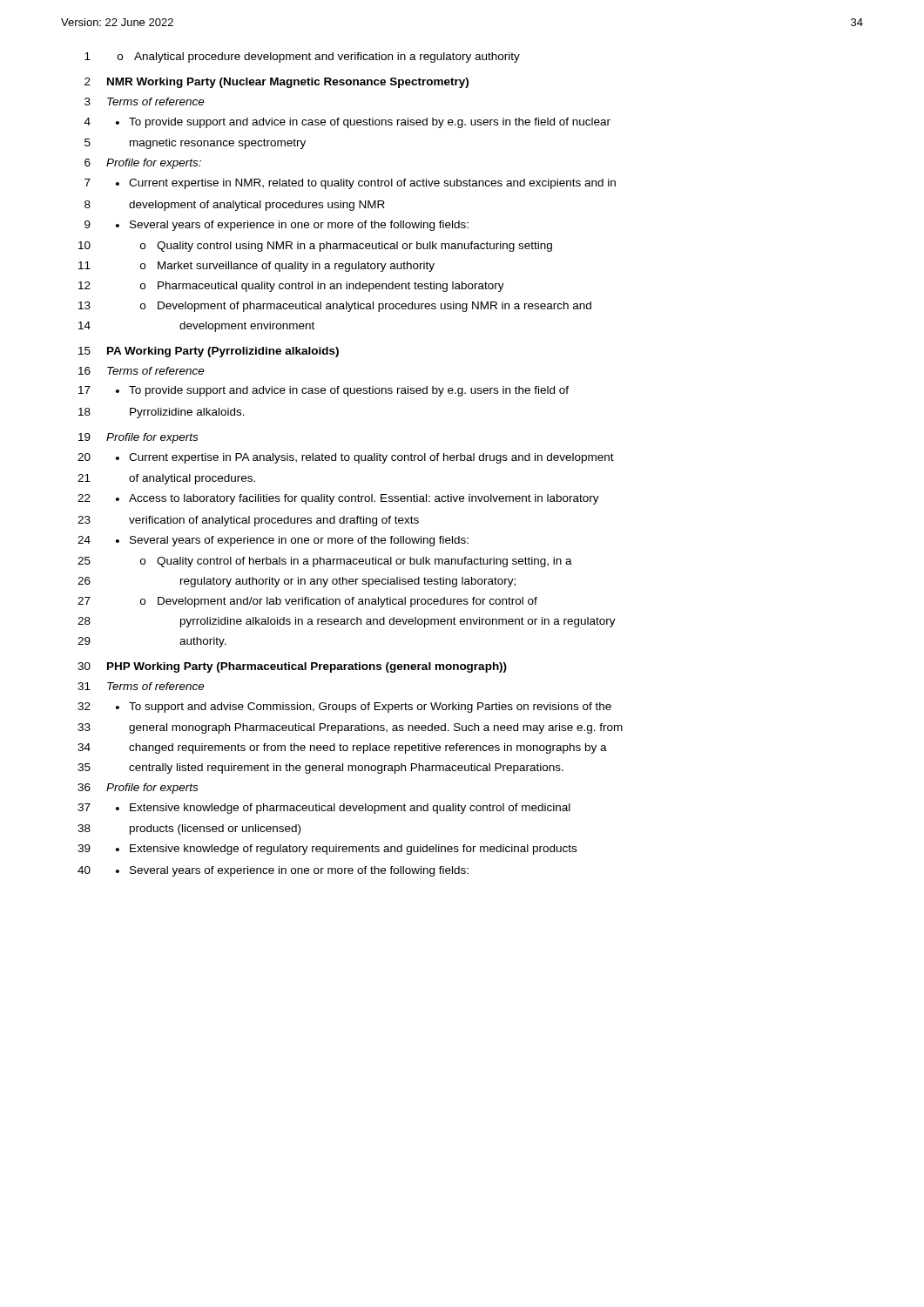924x1307 pixels.
Task: Find the passage starting "20 • Current expertise in PA"
Action: coord(462,458)
